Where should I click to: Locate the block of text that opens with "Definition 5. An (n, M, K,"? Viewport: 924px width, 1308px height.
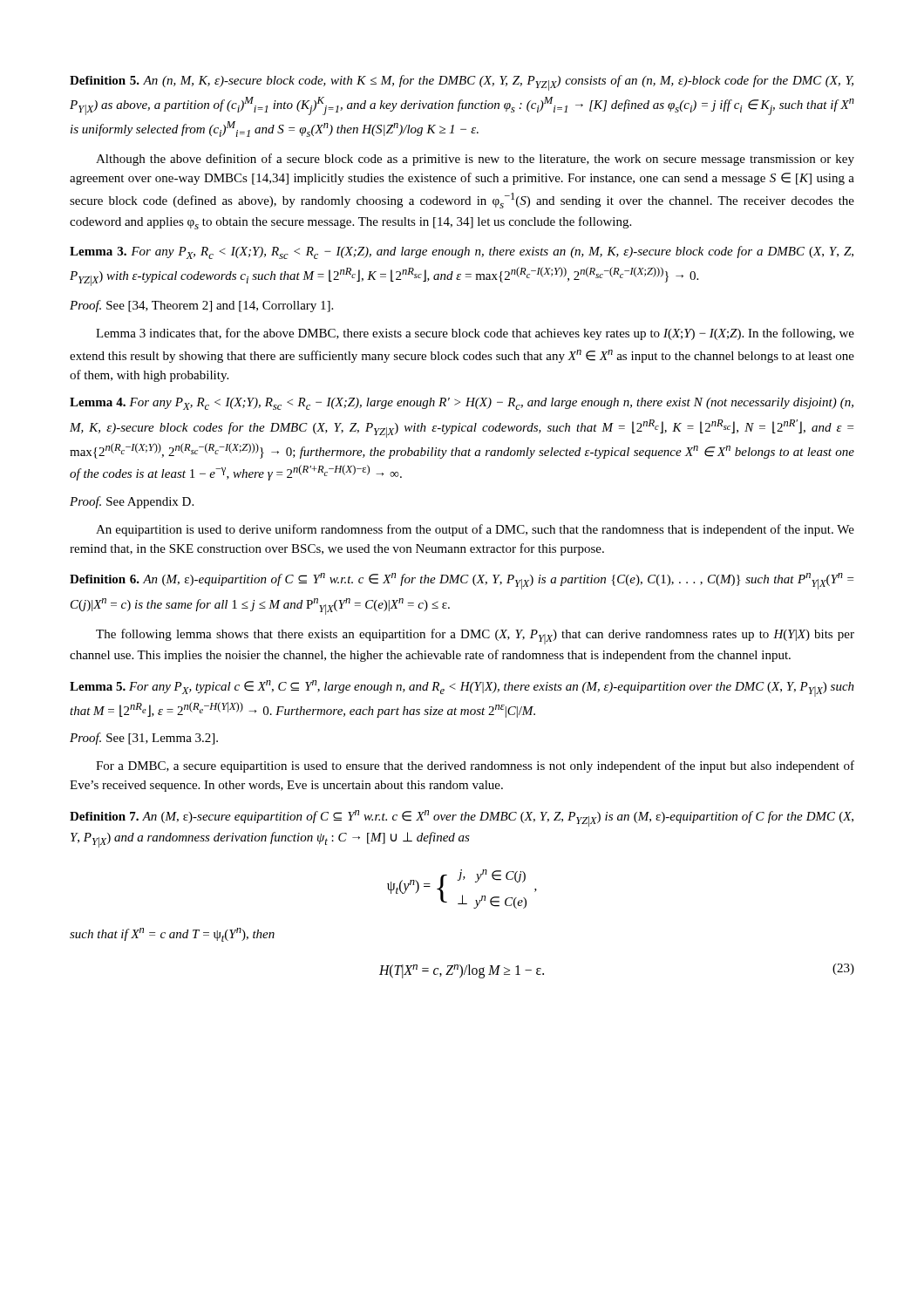point(462,107)
